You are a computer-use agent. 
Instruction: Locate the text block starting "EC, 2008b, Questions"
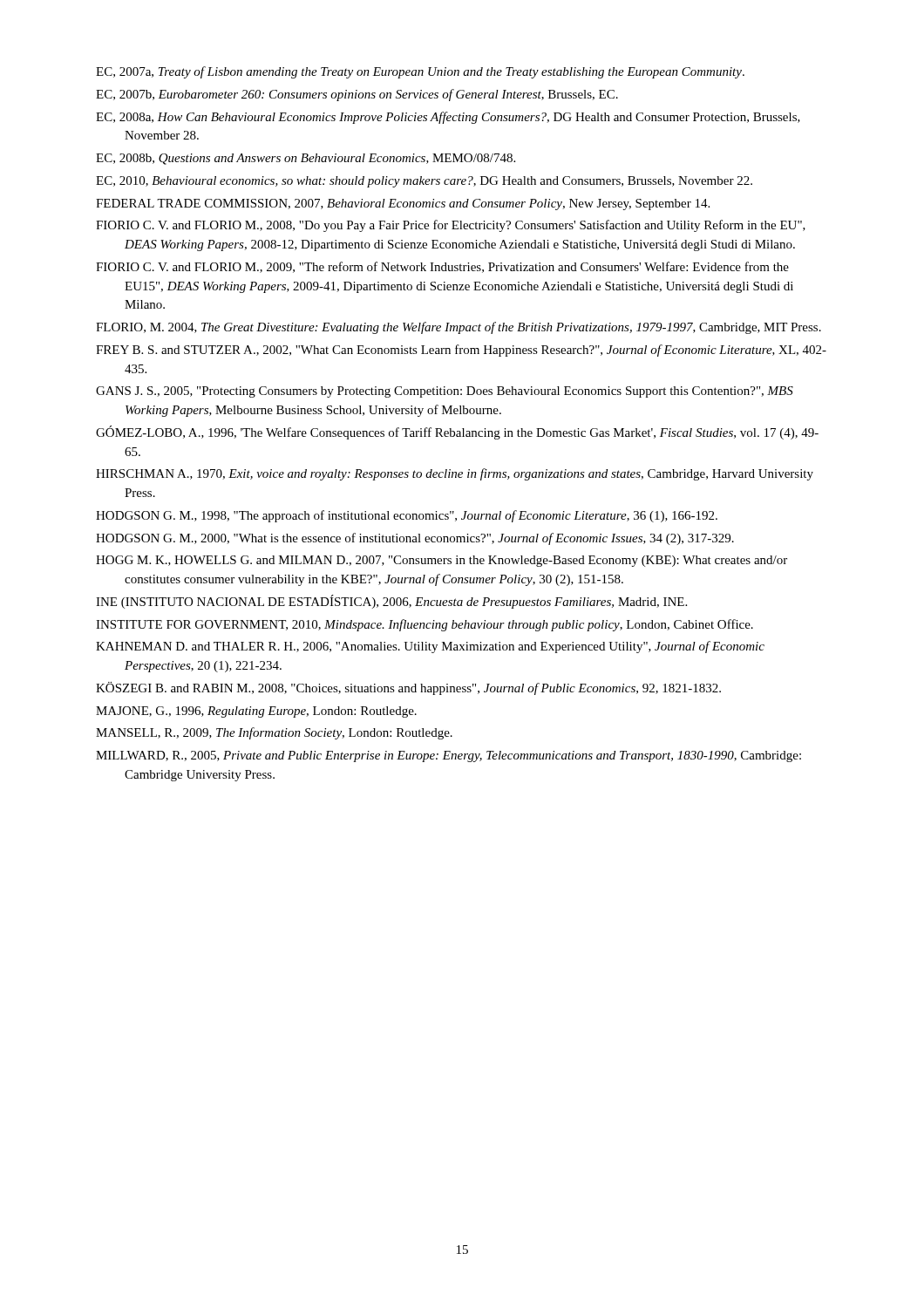pyautogui.click(x=306, y=158)
